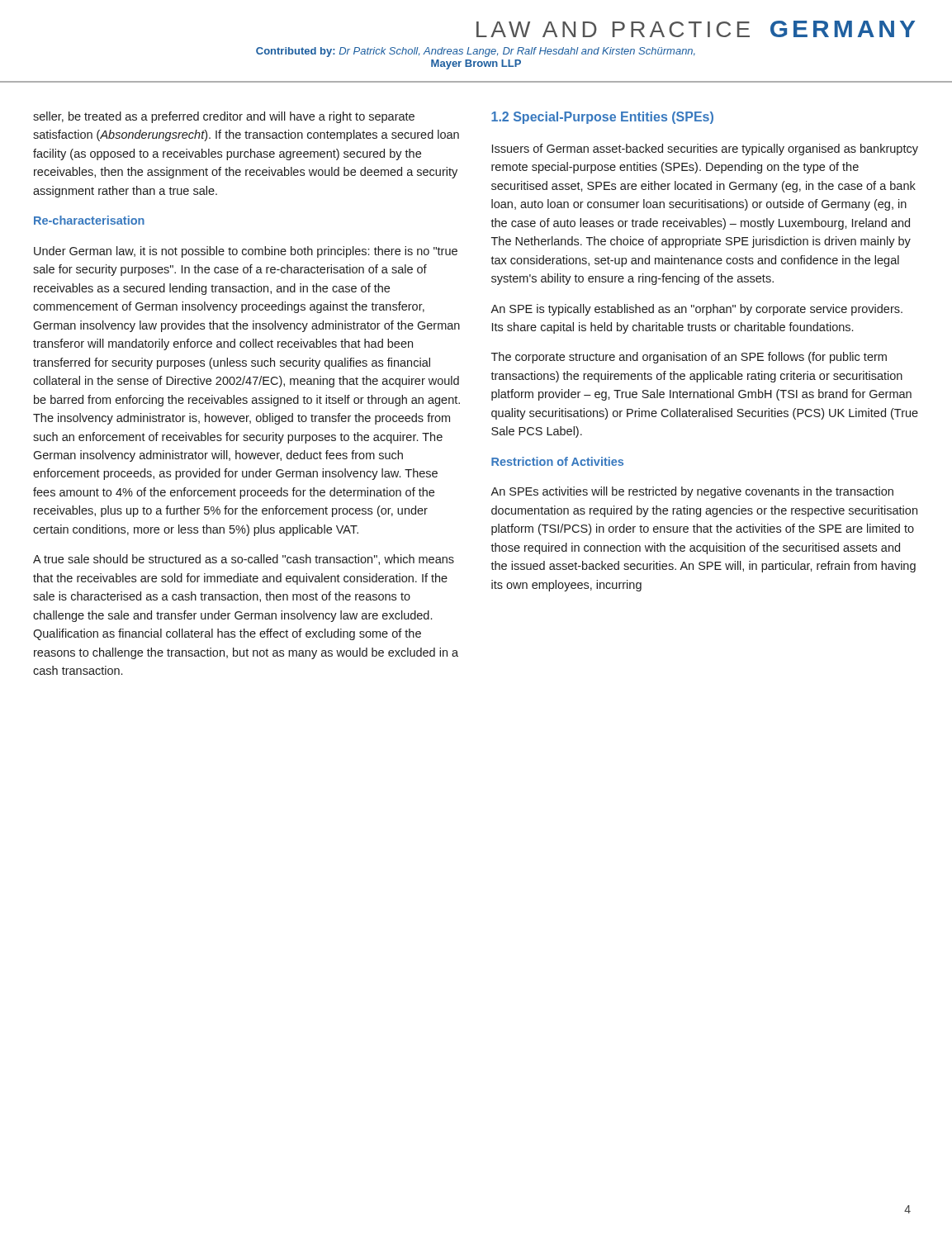The image size is (952, 1239).
Task: Locate the text block with the text "An SPE is"
Action: pyautogui.click(x=705, y=318)
